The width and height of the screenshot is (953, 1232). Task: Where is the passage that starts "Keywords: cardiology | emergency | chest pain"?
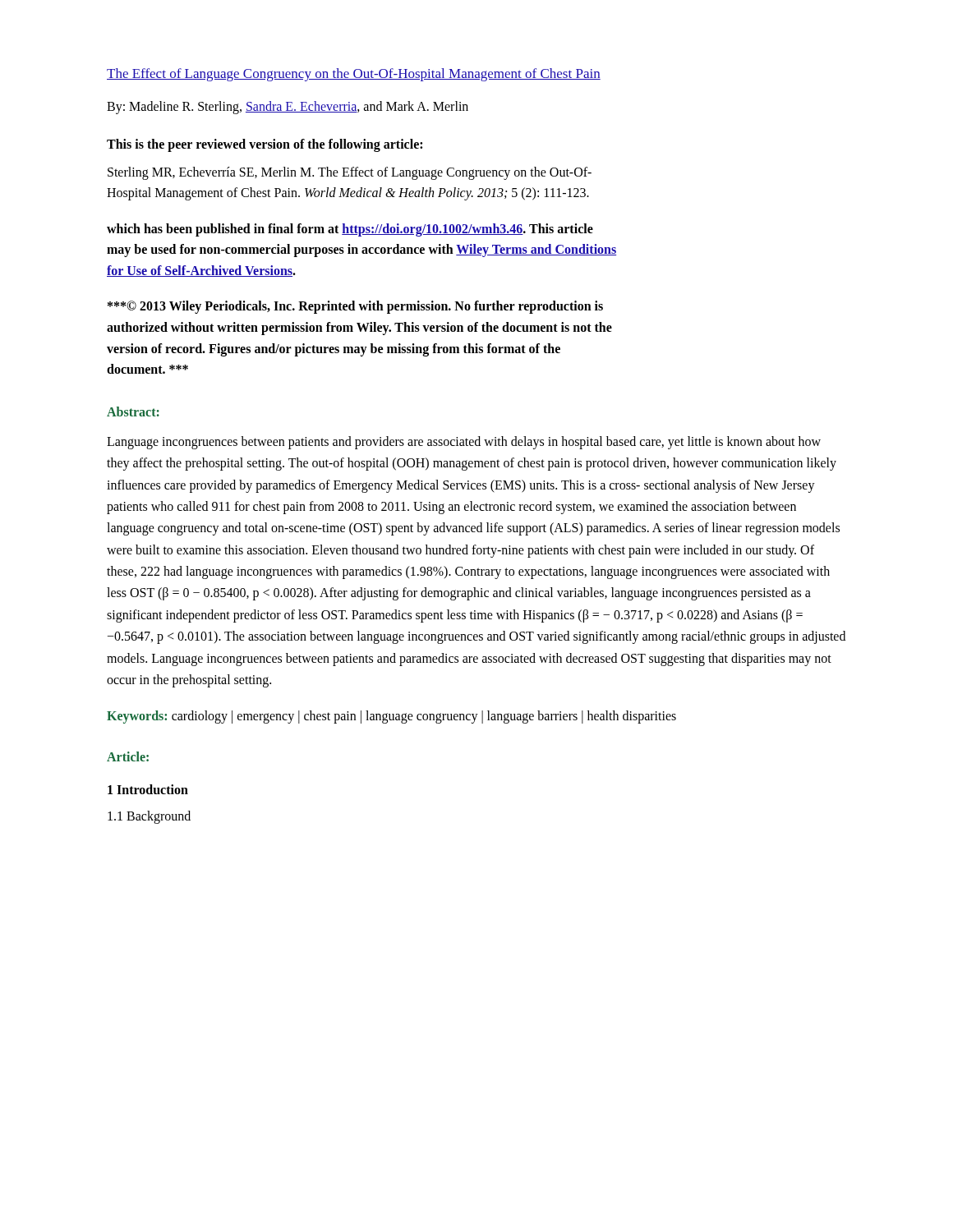tap(392, 716)
